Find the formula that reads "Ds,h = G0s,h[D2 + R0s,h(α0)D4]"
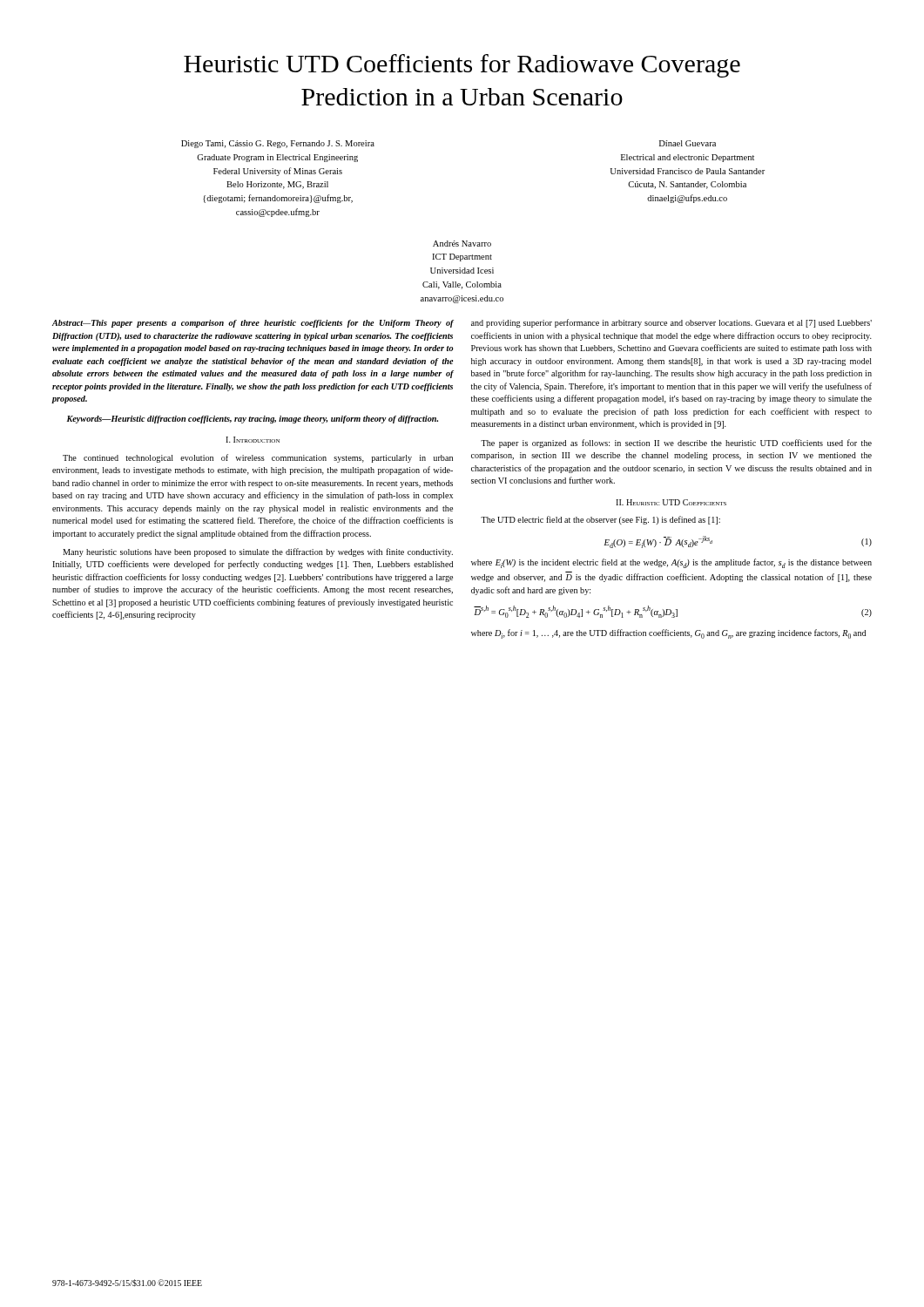The width and height of the screenshot is (924, 1307). (x=673, y=612)
